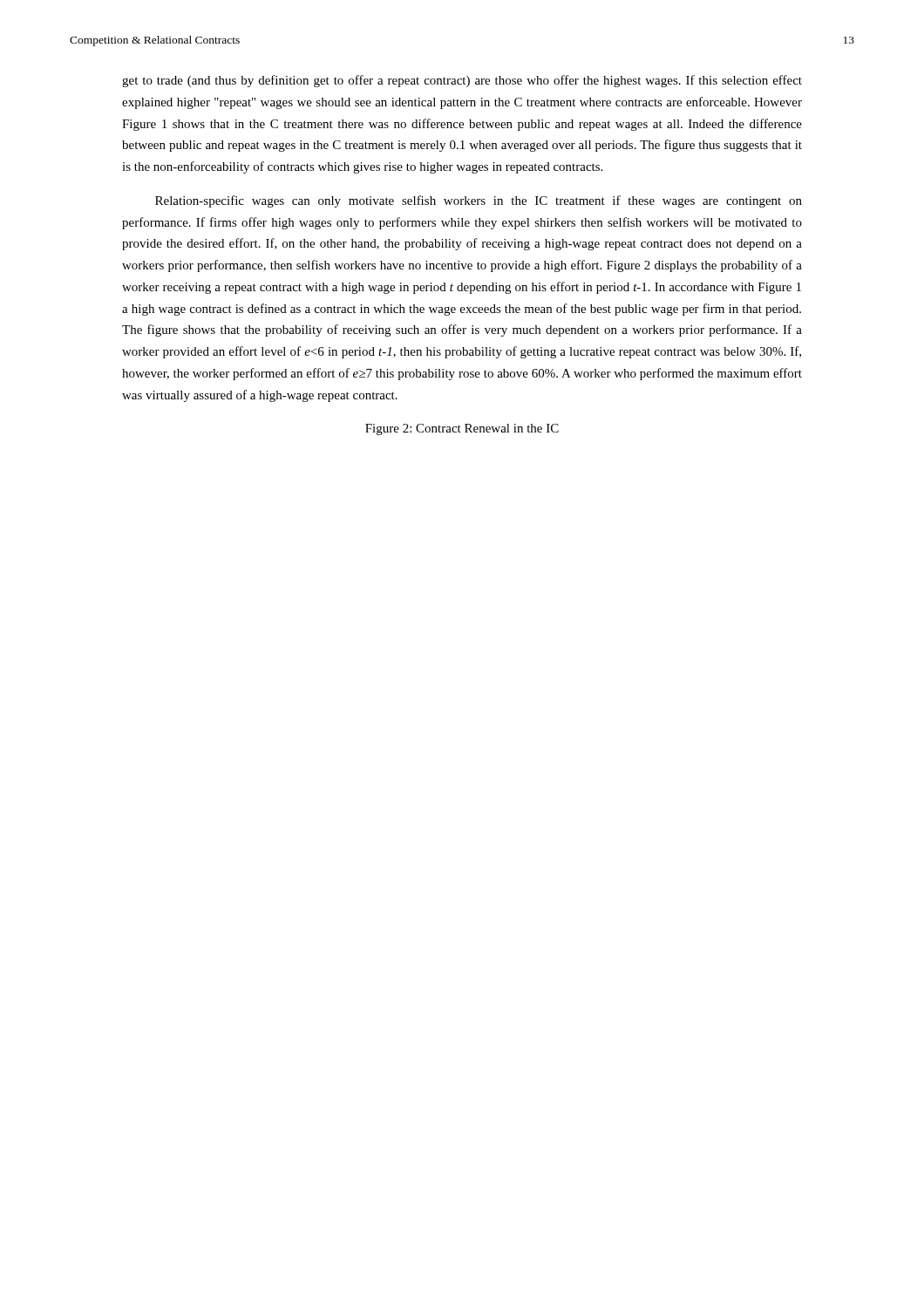Locate the passage starting "Relation-specific wages can only"

(x=462, y=298)
